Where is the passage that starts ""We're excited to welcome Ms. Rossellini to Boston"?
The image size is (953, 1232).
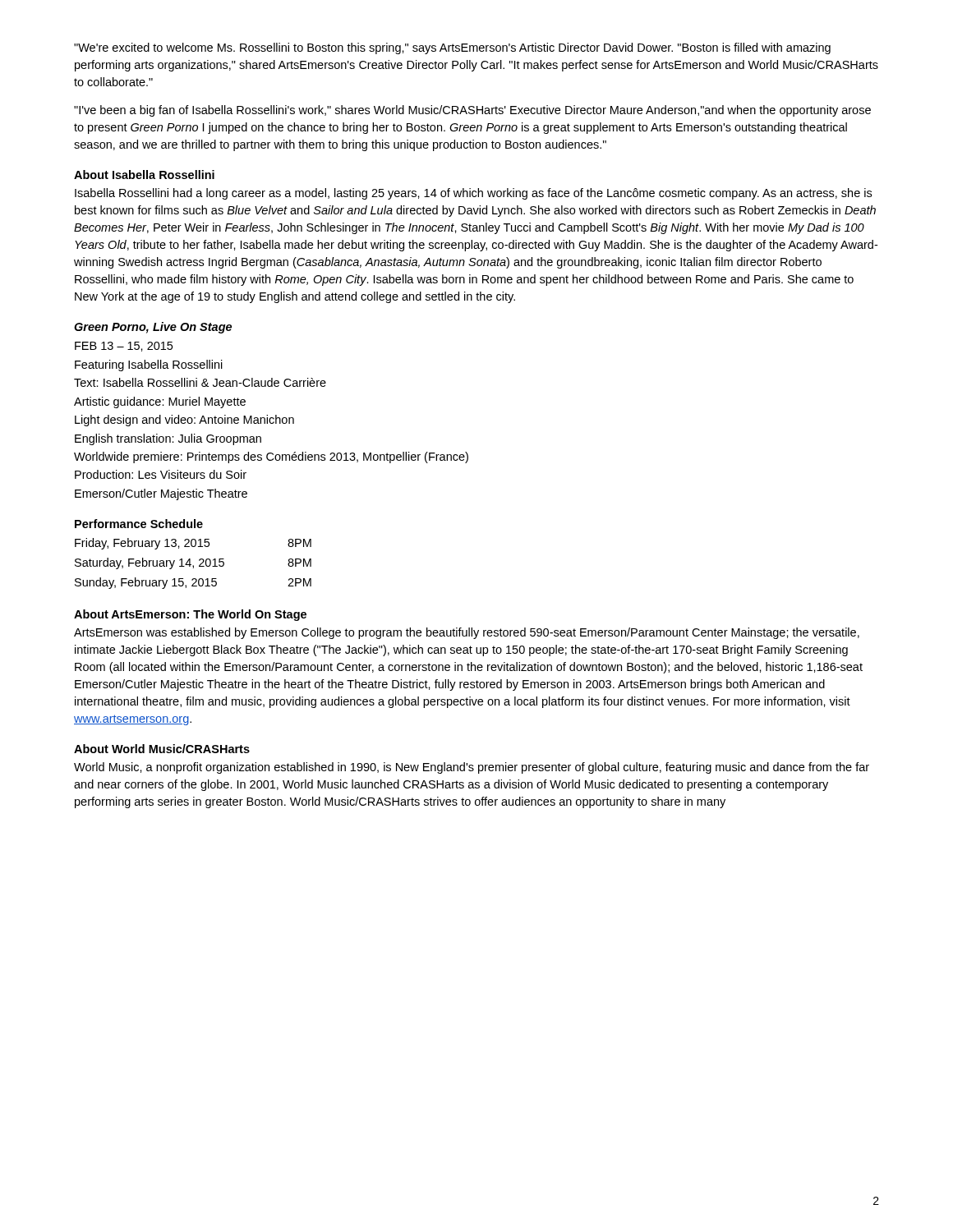(476, 65)
